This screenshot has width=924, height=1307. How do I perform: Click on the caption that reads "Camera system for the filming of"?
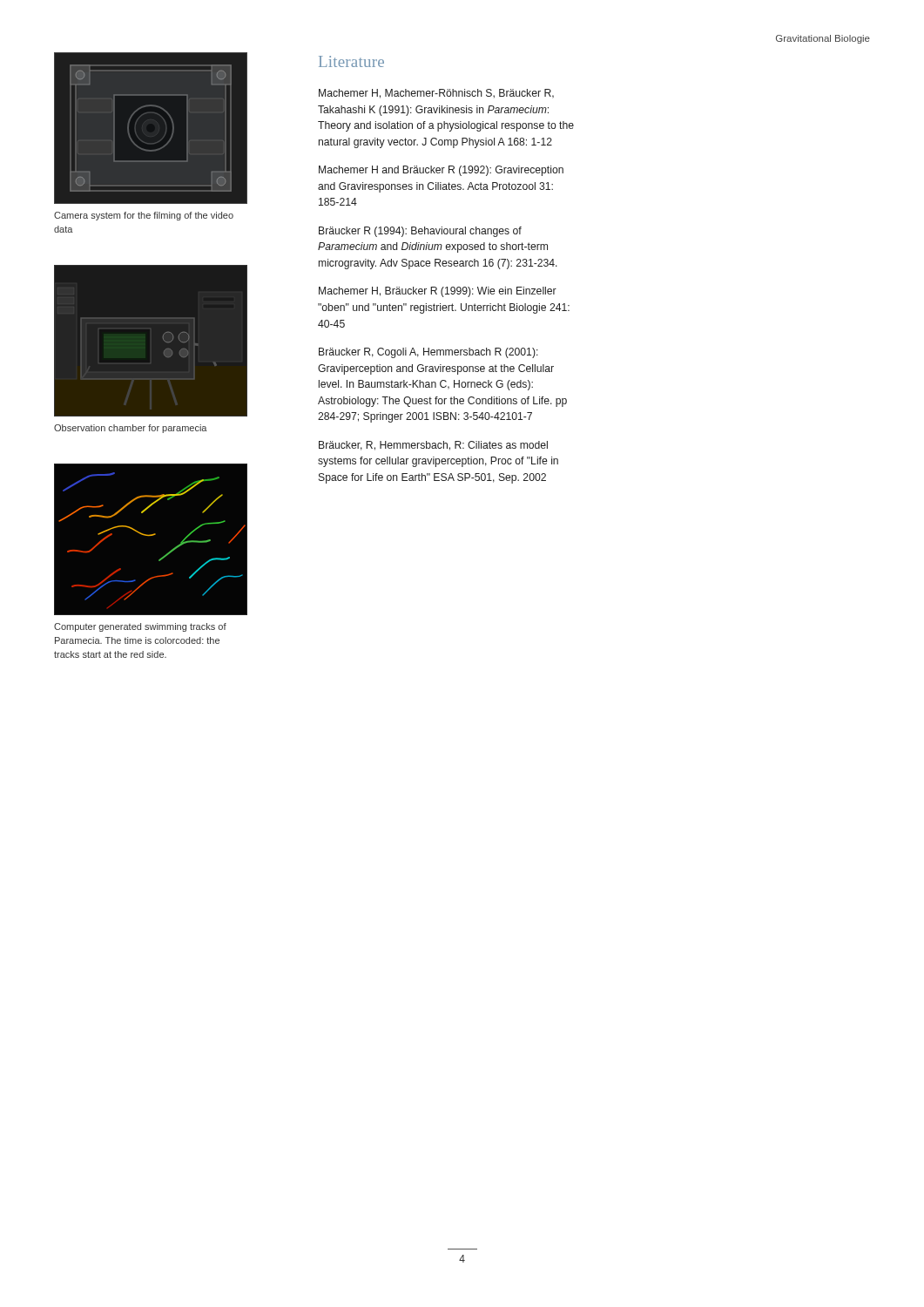144,222
